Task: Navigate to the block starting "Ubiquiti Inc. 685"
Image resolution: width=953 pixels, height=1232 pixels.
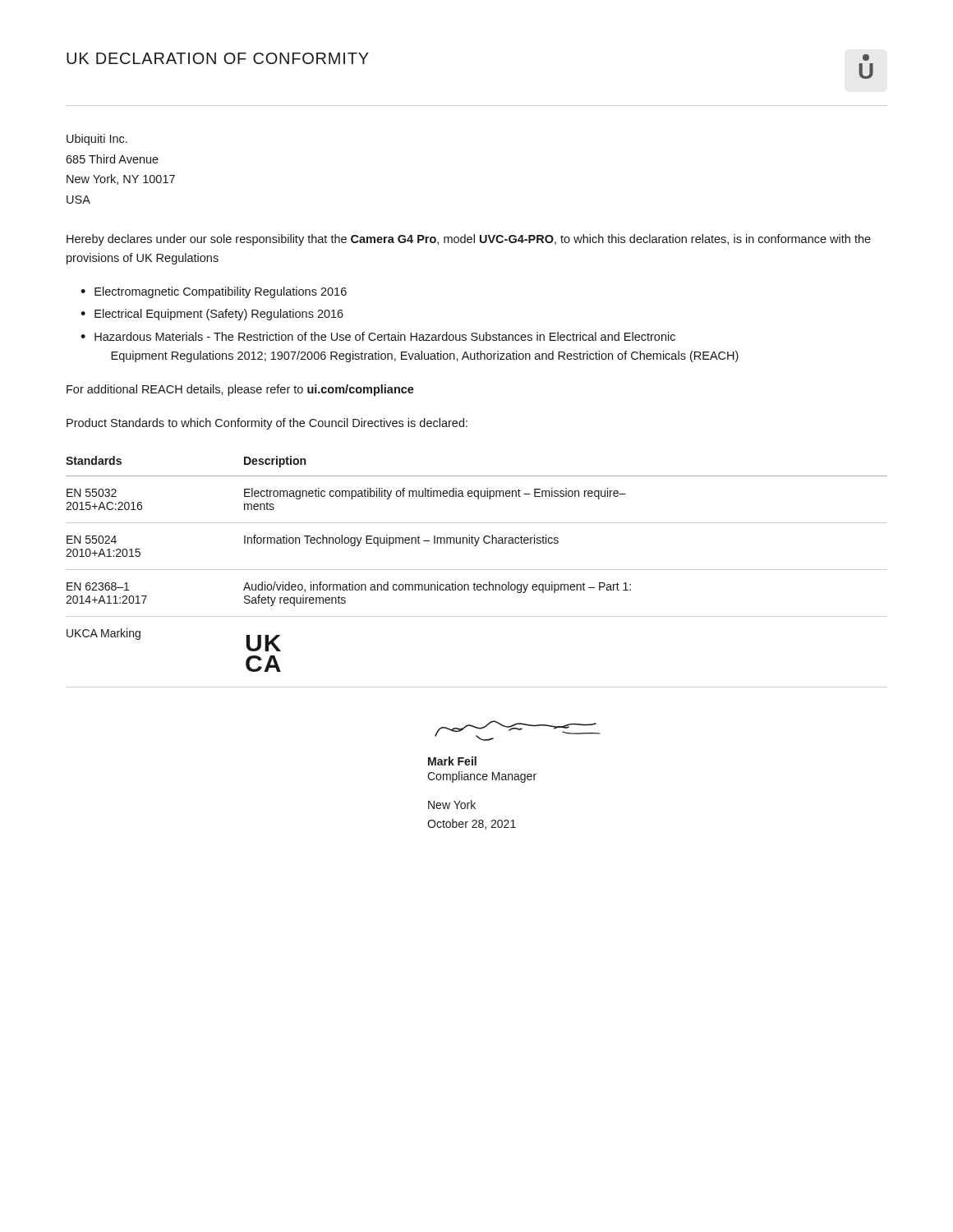Action: 121,169
